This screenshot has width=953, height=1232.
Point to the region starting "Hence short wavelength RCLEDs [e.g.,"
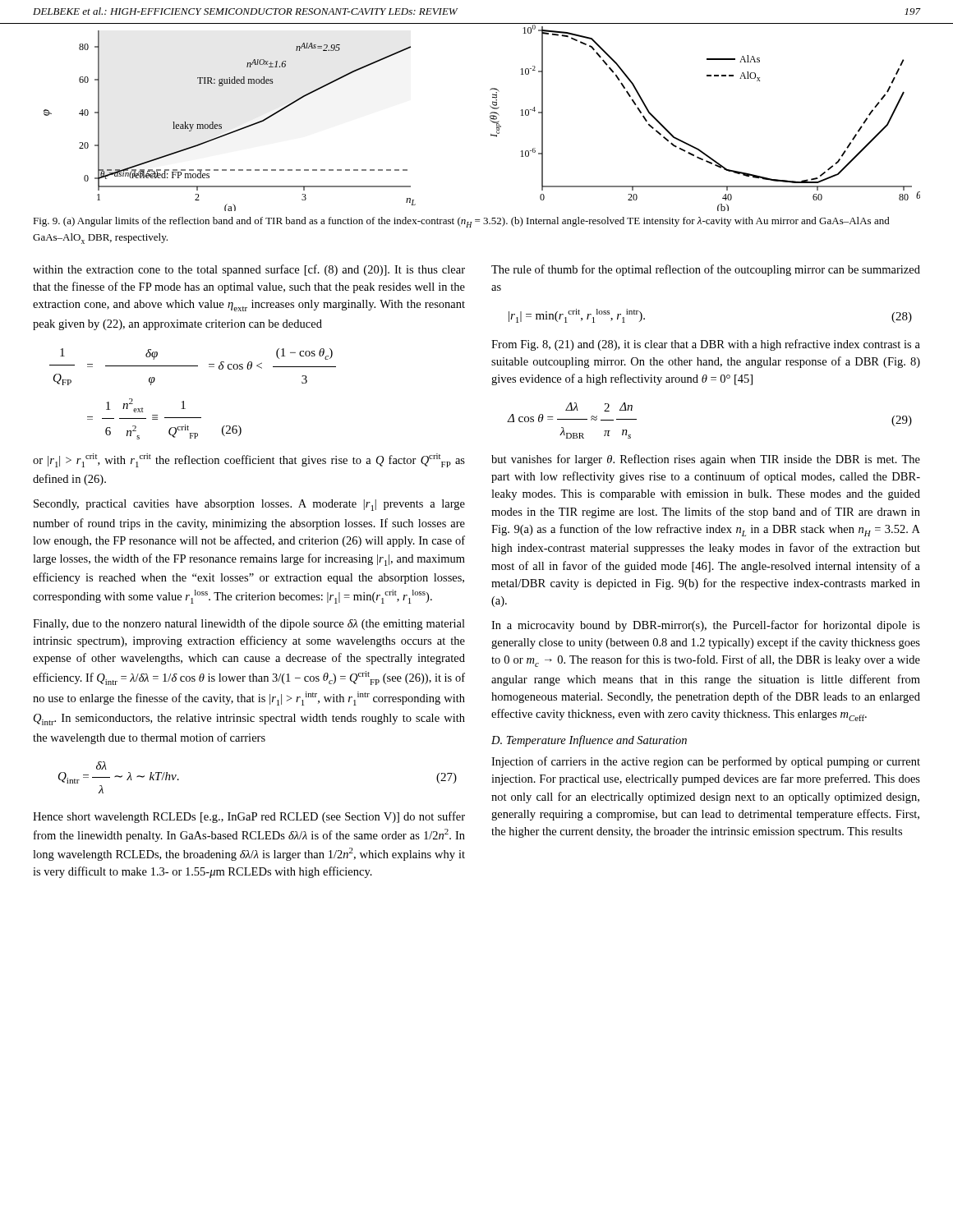[249, 844]
